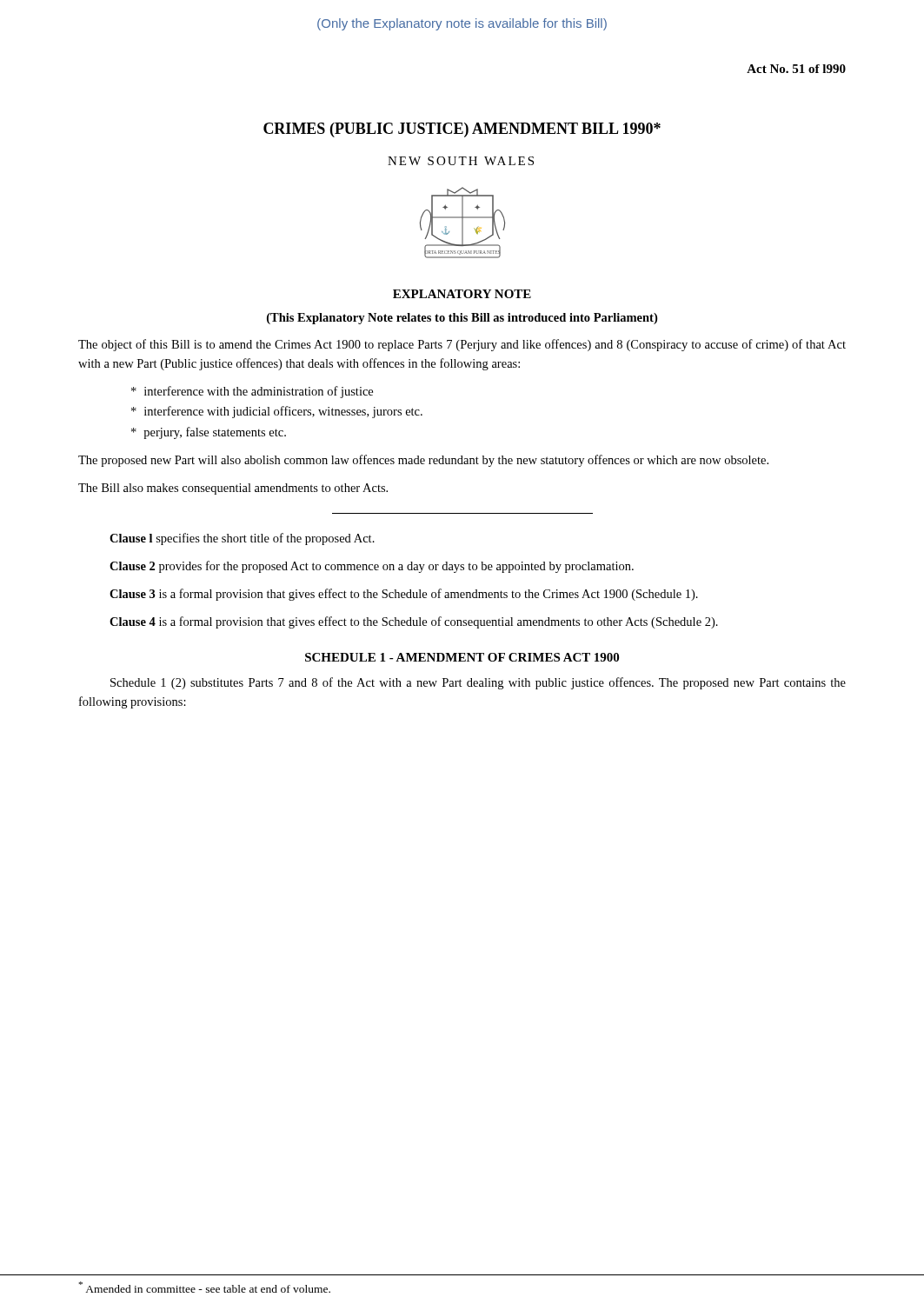Image resolution: width=924 pixels, height=1304 pixels.
Task: Find a illustration
Action: click(x=462, y=228)
